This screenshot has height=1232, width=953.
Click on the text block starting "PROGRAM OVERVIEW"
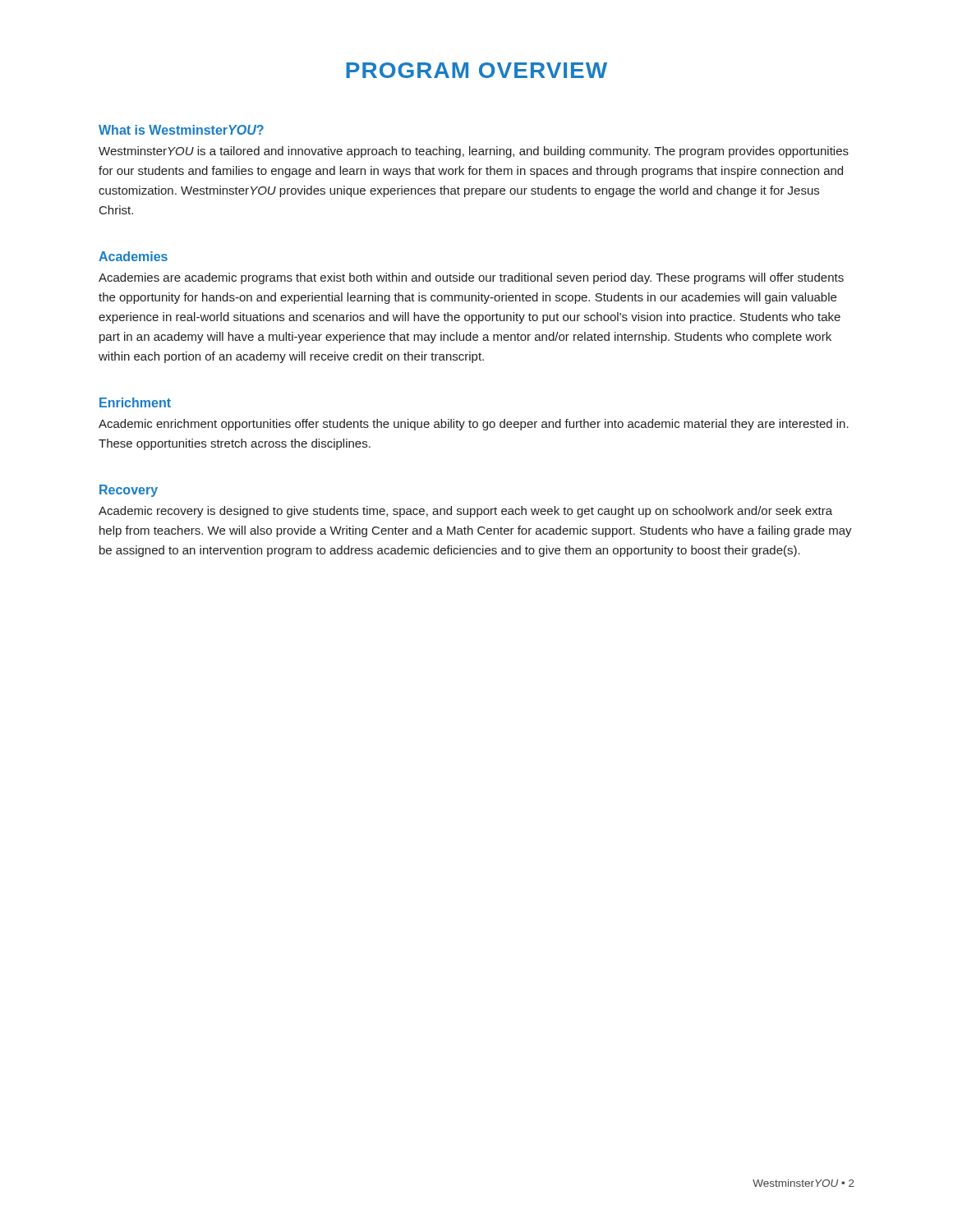tap(476, 70)
